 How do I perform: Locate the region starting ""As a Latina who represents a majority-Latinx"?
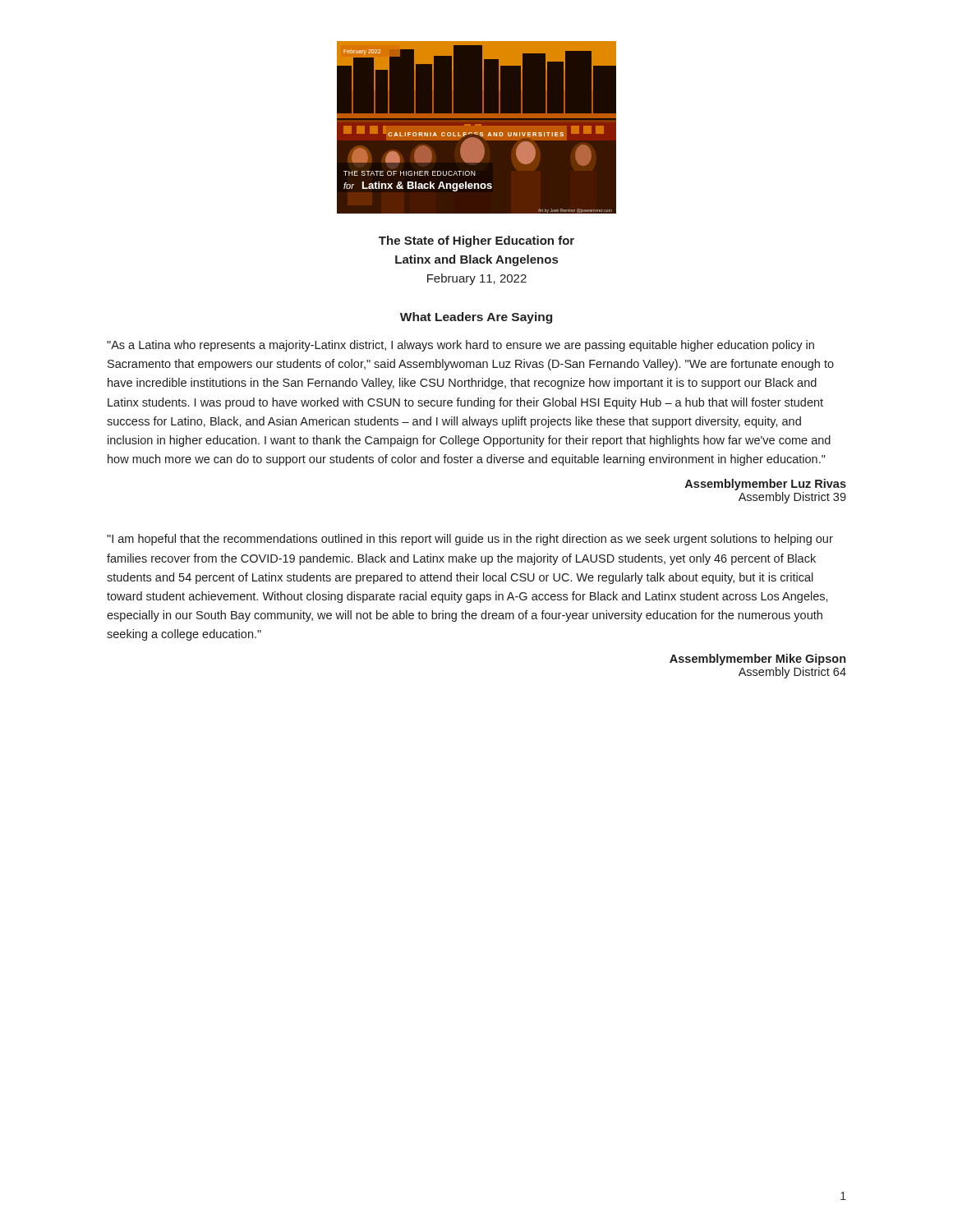coord(470,402)
